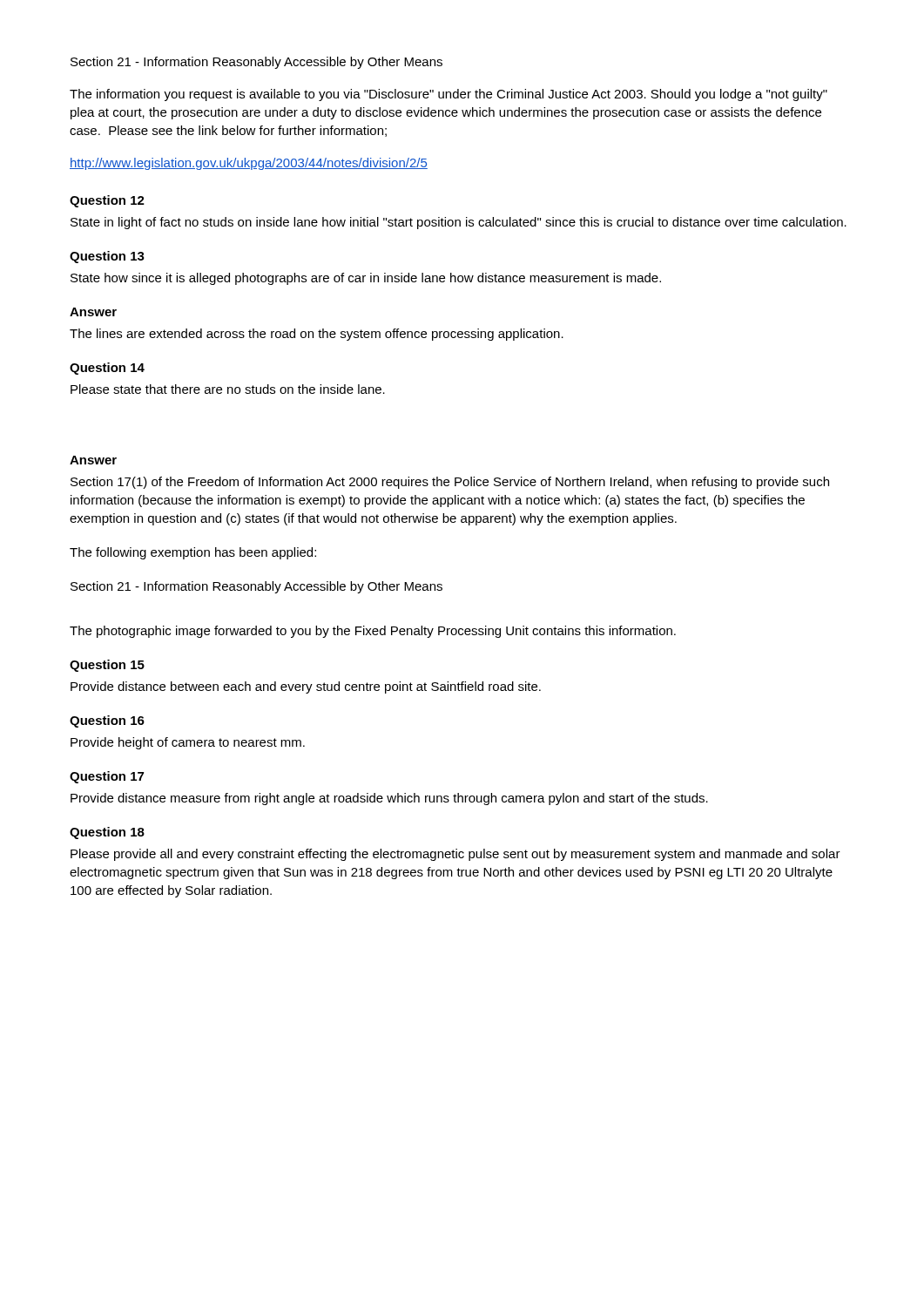Image resolution: width=924 pixels, height=1307 pixels.
Task: Select the text starting "State how since it is alleged"
Action: click(462, 277)
